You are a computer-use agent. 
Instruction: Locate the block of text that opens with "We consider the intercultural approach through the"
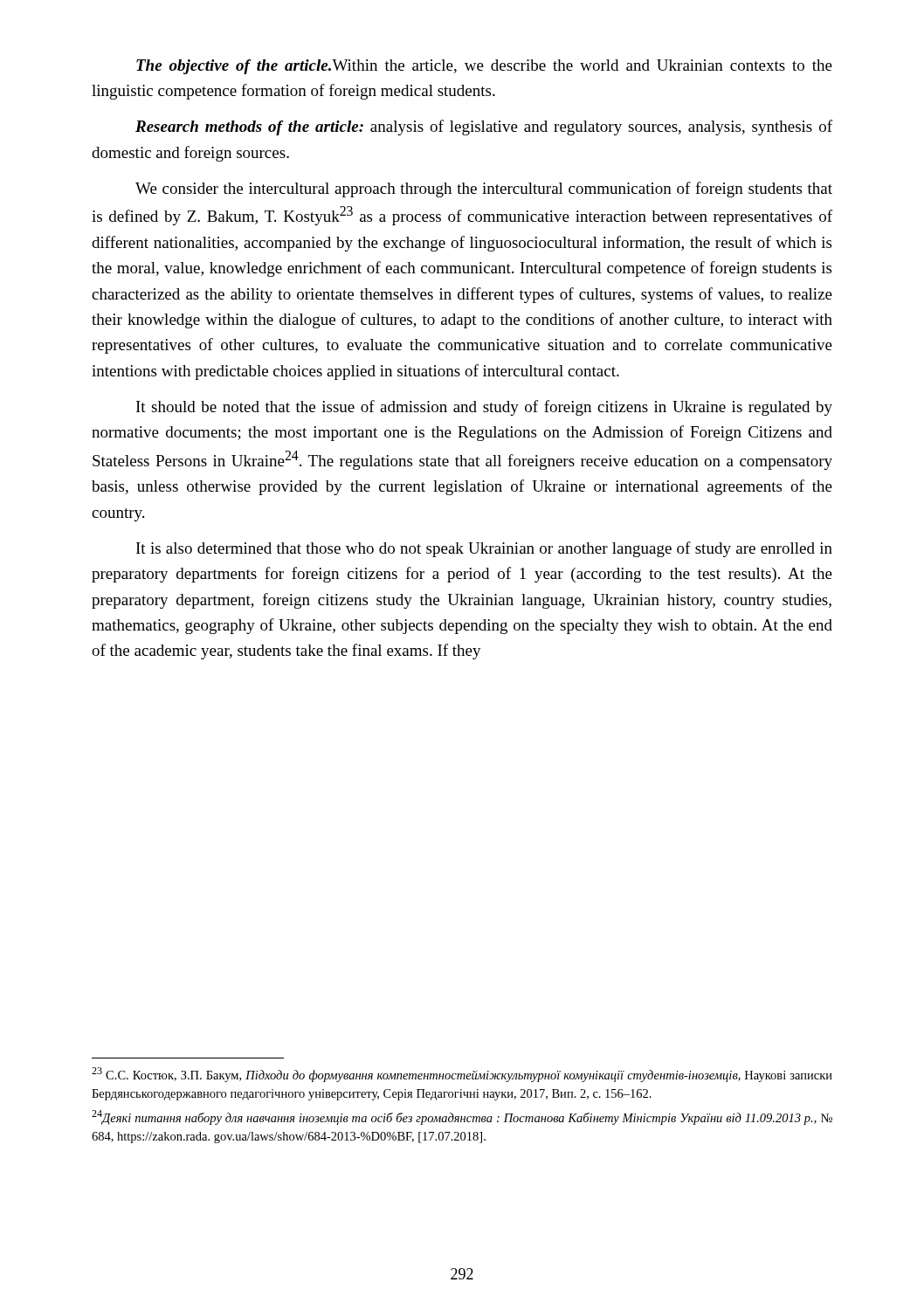[x=462, y=279]
